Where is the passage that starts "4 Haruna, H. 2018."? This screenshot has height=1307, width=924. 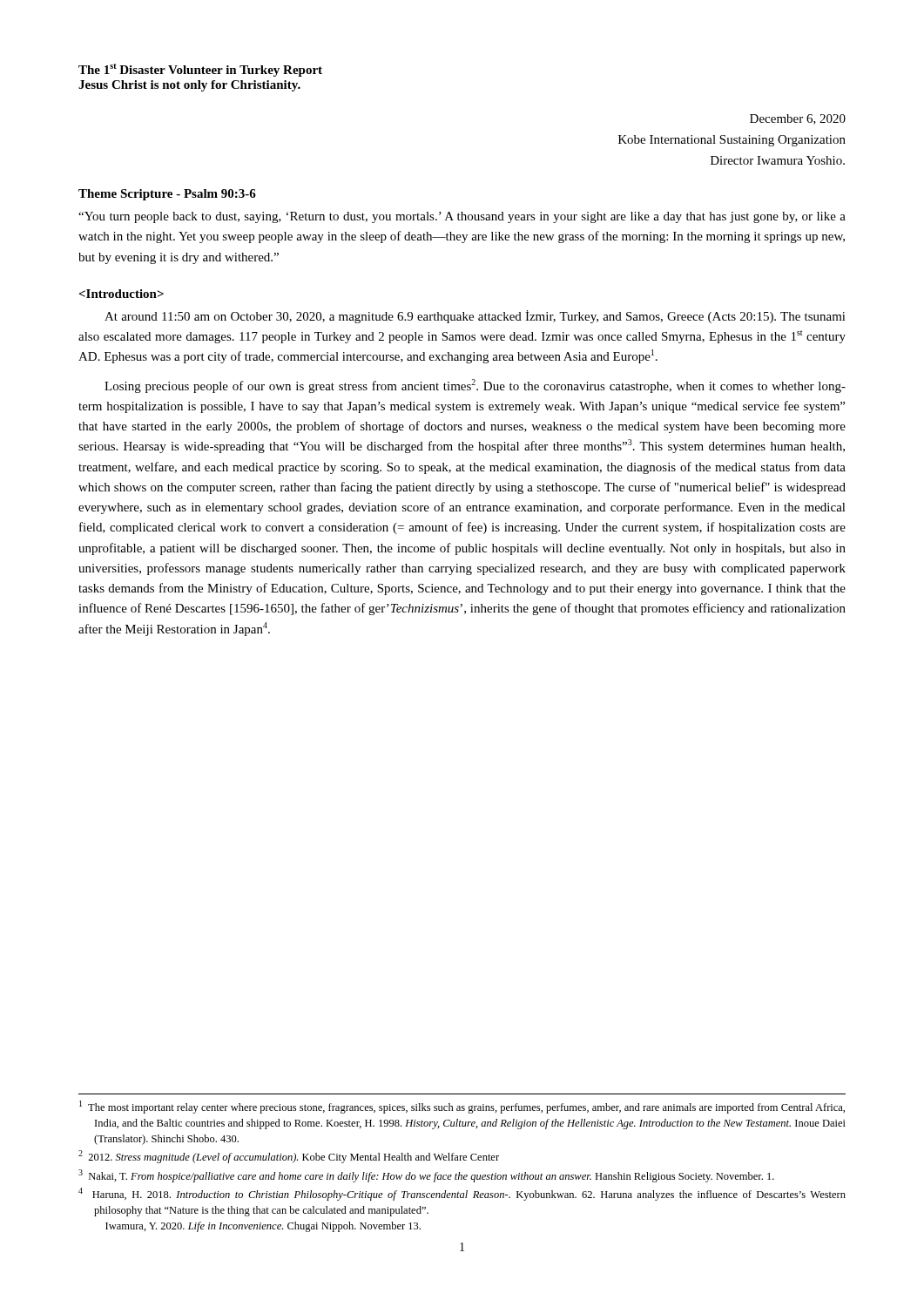[462, 1209]
